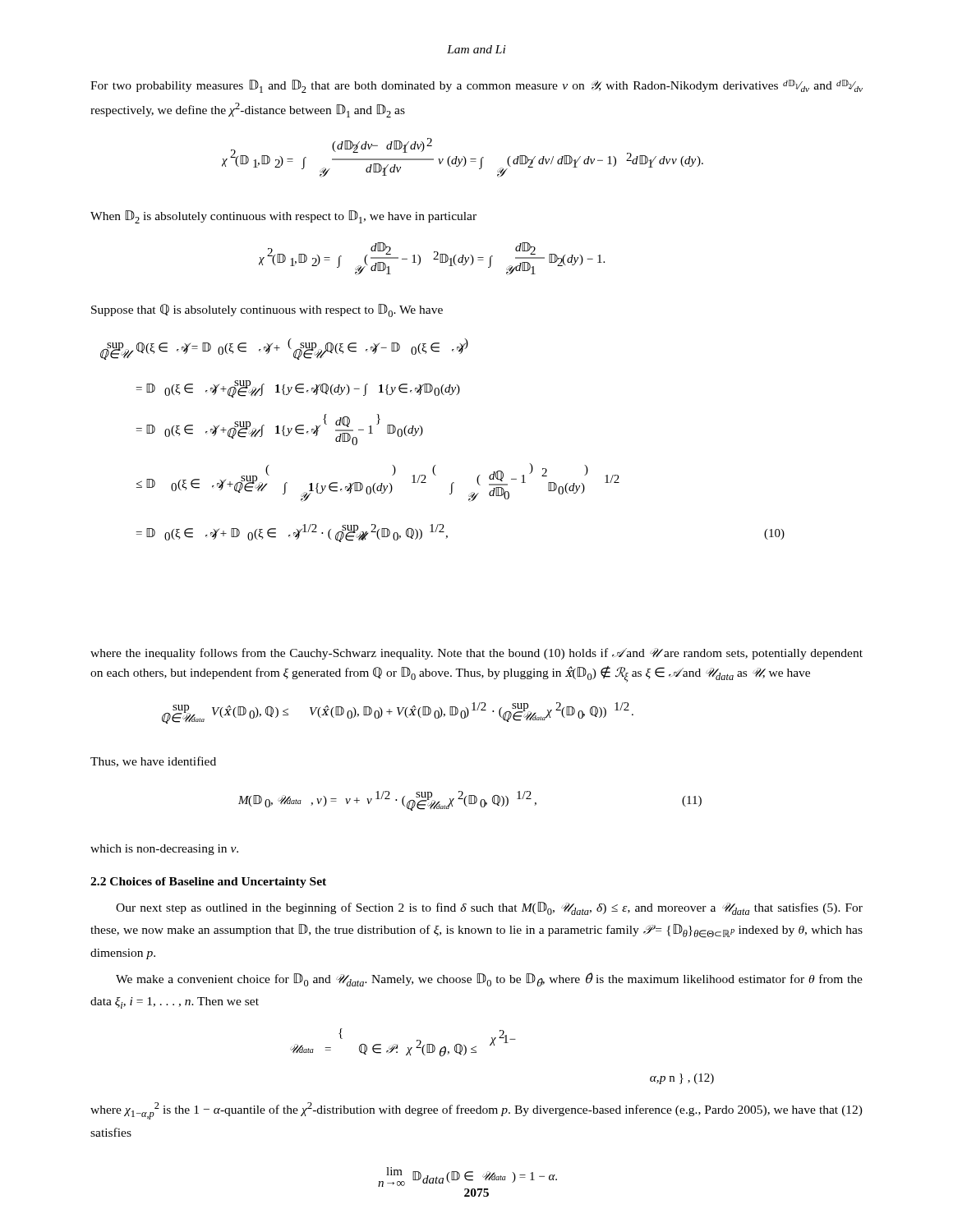Screen dimensions: 1232x953
Task: Locate the formula that opens with "text{font-family:'Times New Roman',serif; font-size:15px;} M (𝔻"
Action: tap(476, 800)
